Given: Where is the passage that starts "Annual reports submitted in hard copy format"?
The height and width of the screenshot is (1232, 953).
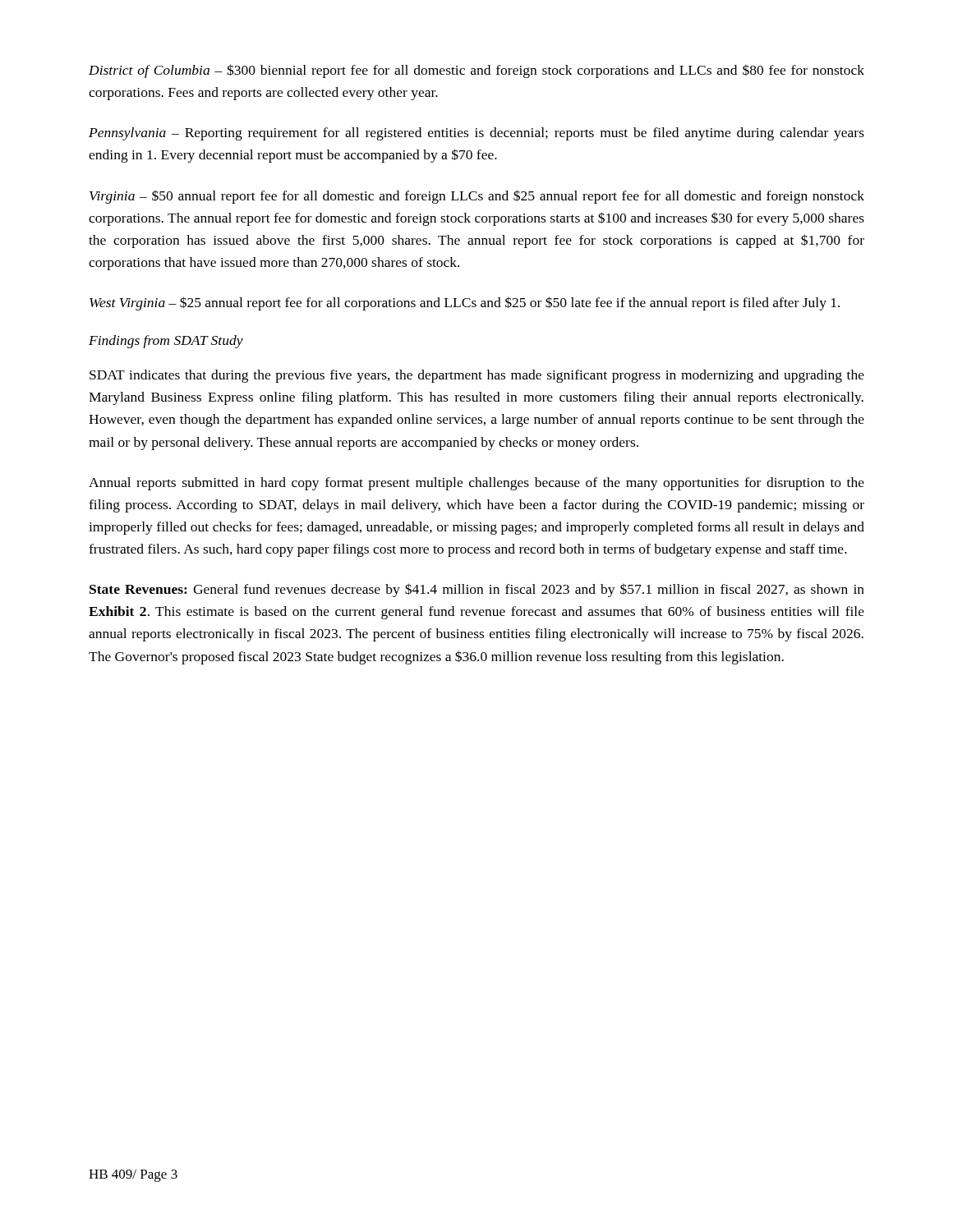Looking at the screenshot, I should [x=476, y=515].
